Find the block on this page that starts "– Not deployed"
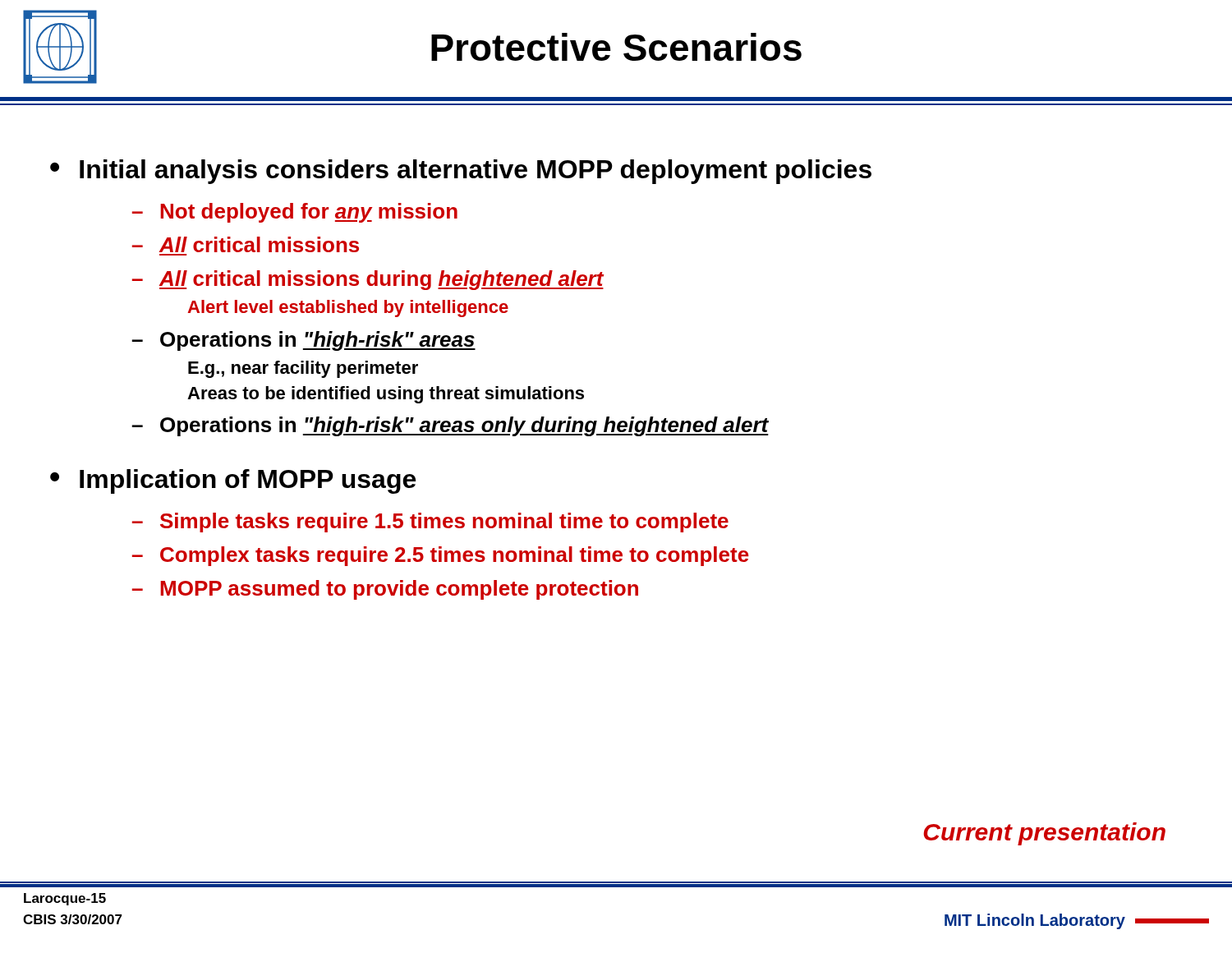The image size is (1232, 953). click(295, 211)
